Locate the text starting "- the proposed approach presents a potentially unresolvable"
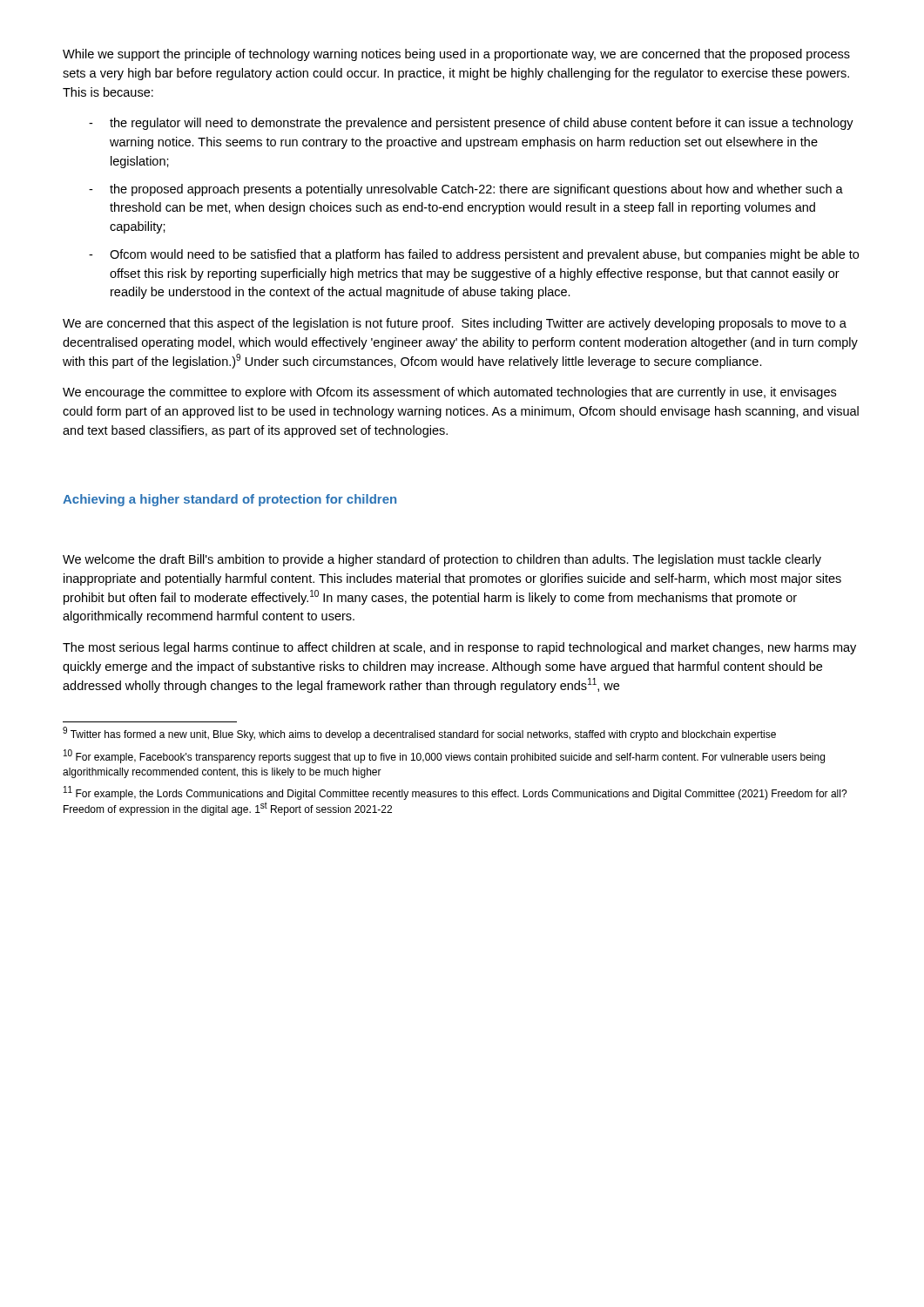 click(475, 208)
